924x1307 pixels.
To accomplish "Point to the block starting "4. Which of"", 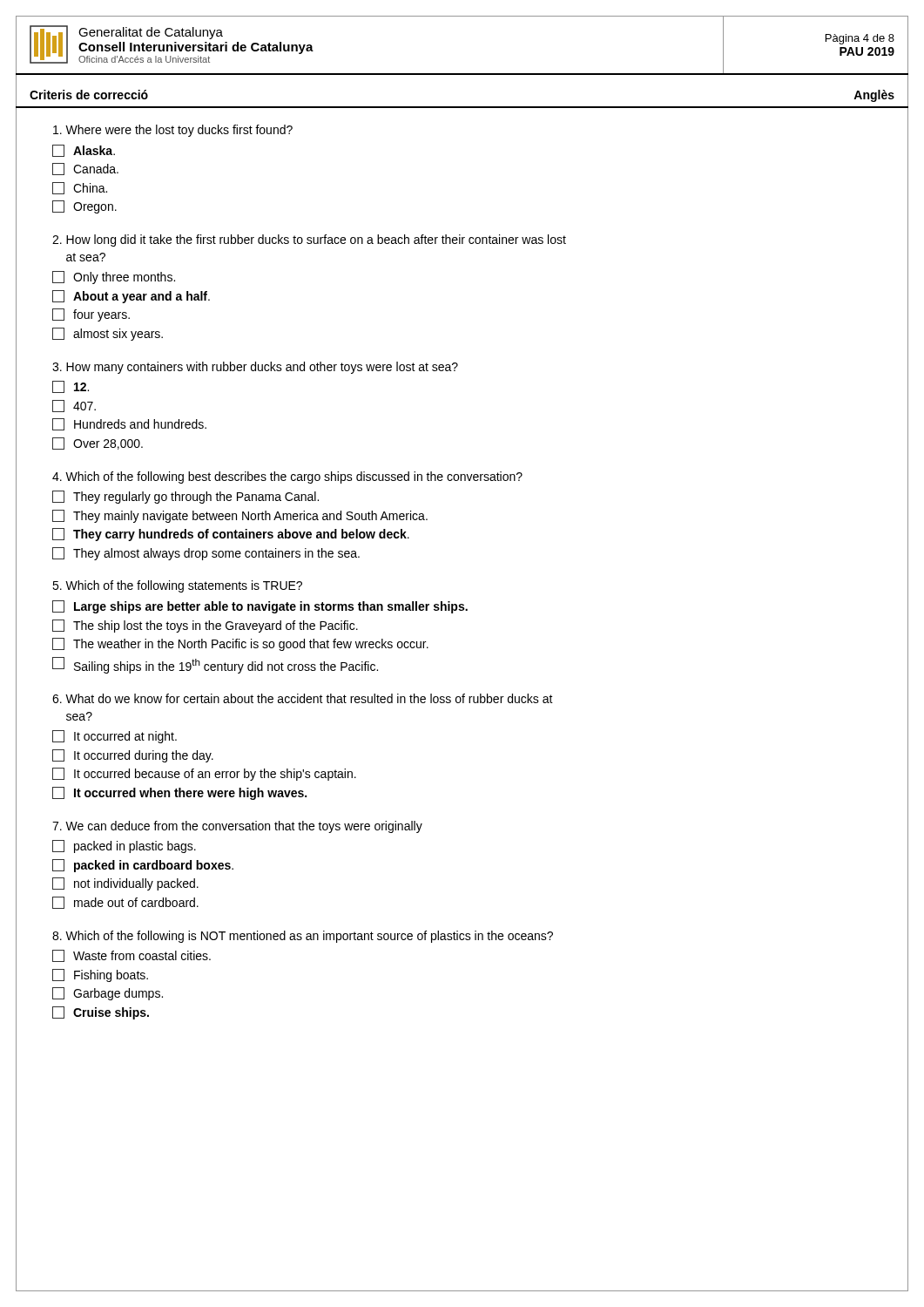I will 287,477.
